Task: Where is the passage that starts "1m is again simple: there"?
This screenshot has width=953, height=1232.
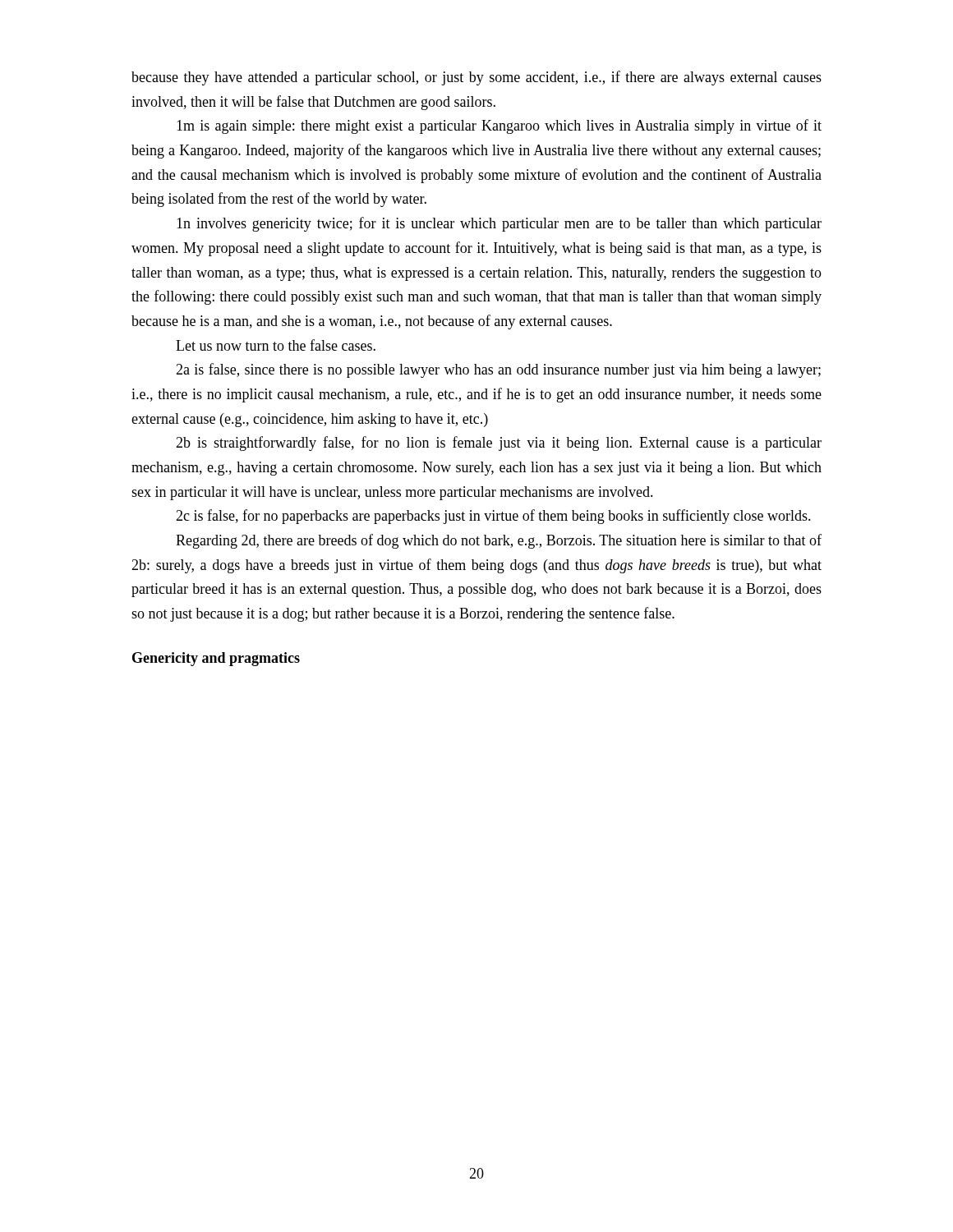Action: [476, 163]
